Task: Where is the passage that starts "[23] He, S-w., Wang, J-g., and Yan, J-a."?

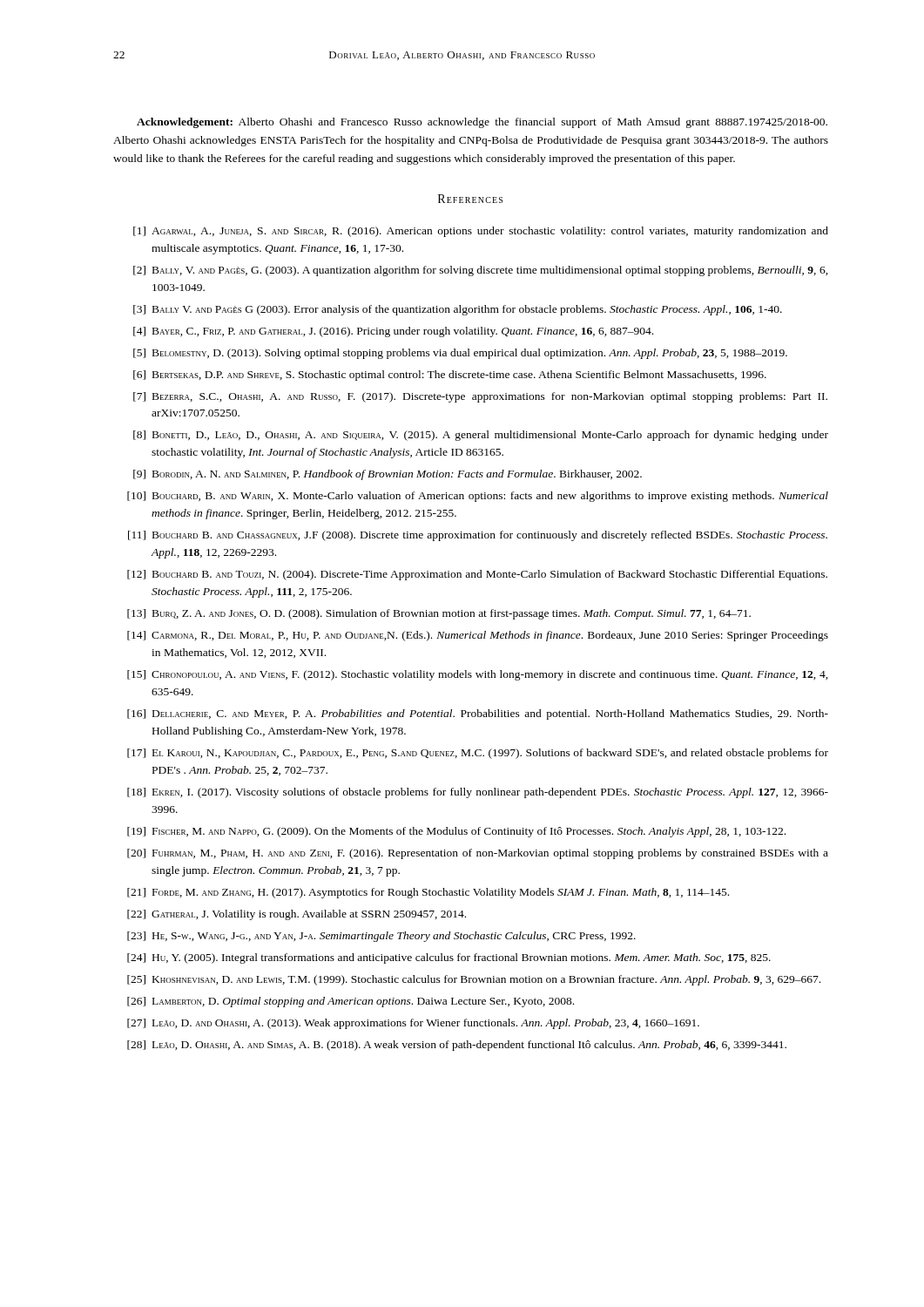Action: click(x=471, y=935)
